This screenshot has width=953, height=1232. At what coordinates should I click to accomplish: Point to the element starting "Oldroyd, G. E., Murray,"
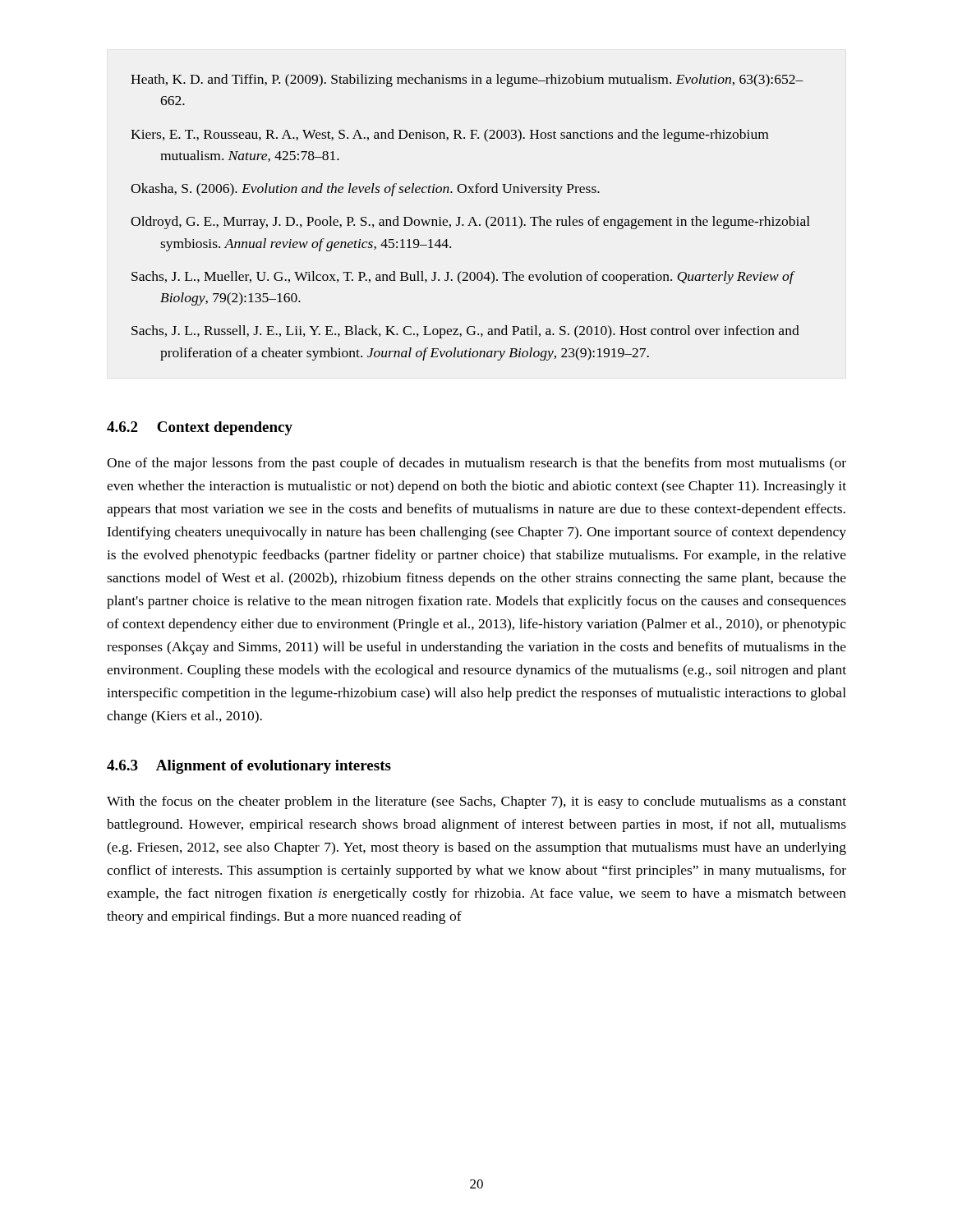(470, 232)
